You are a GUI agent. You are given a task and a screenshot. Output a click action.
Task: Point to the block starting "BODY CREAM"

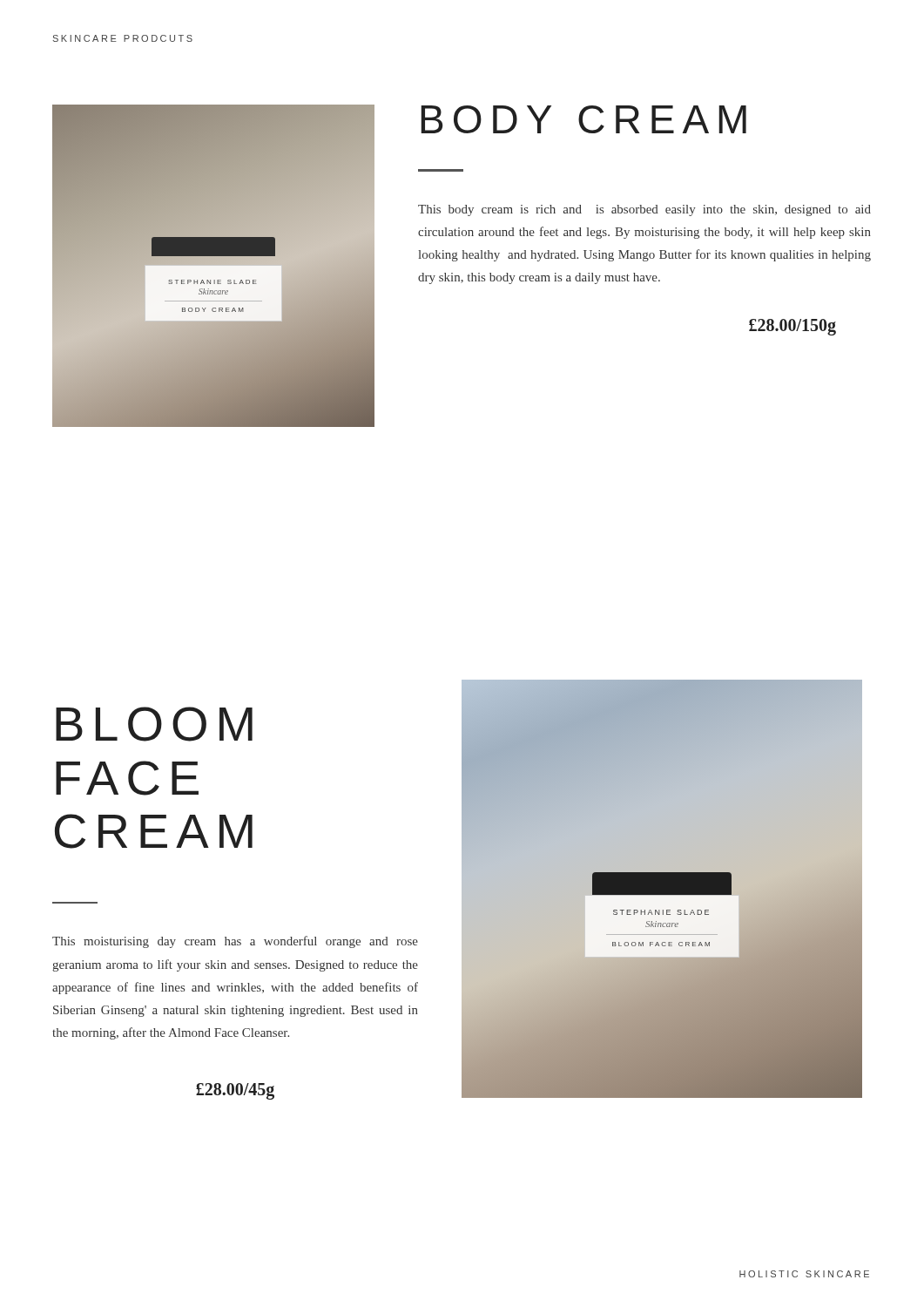[x=587, y=119]
